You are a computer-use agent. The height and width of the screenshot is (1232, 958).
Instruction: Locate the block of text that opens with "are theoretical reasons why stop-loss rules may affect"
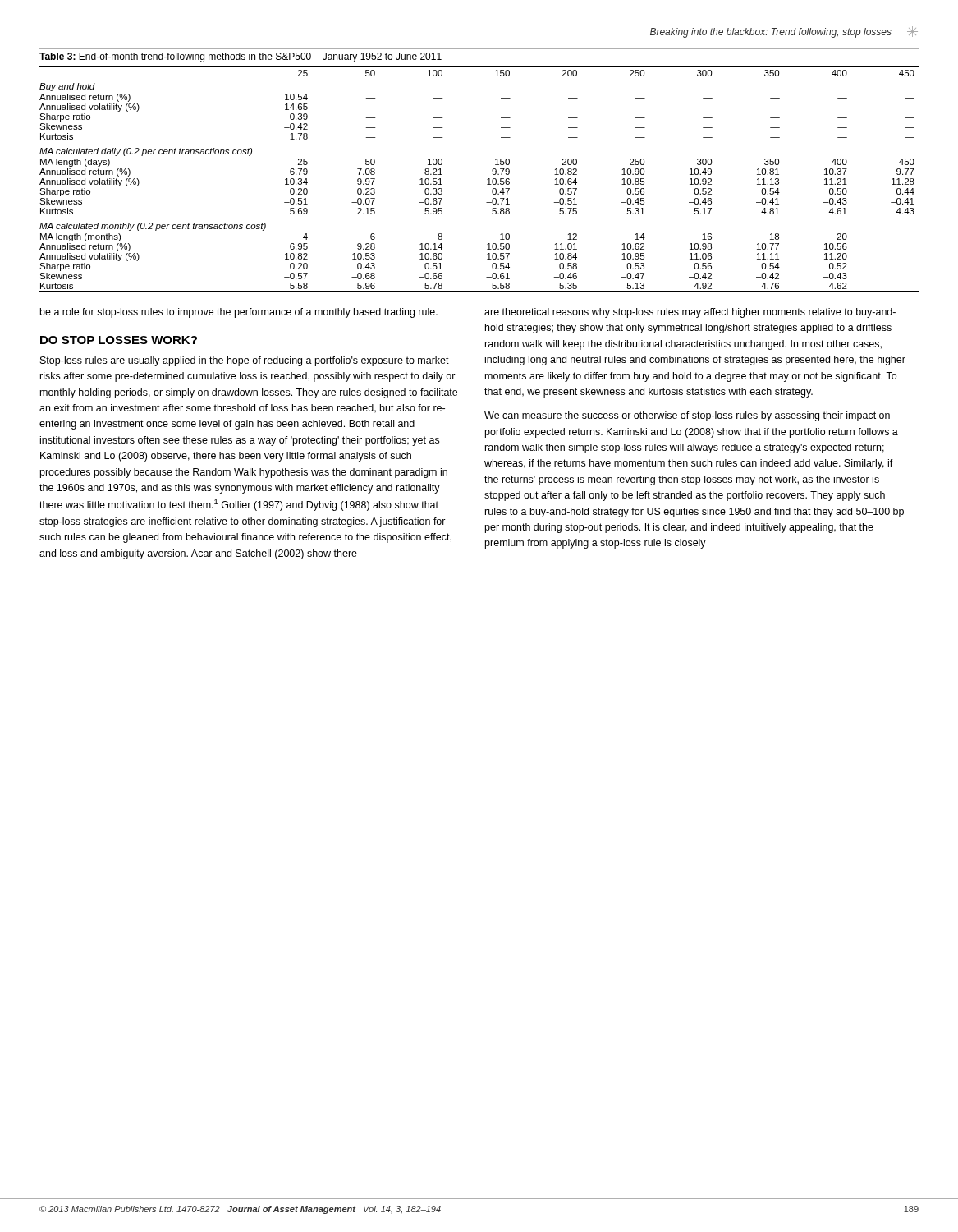tap(695, 352)
